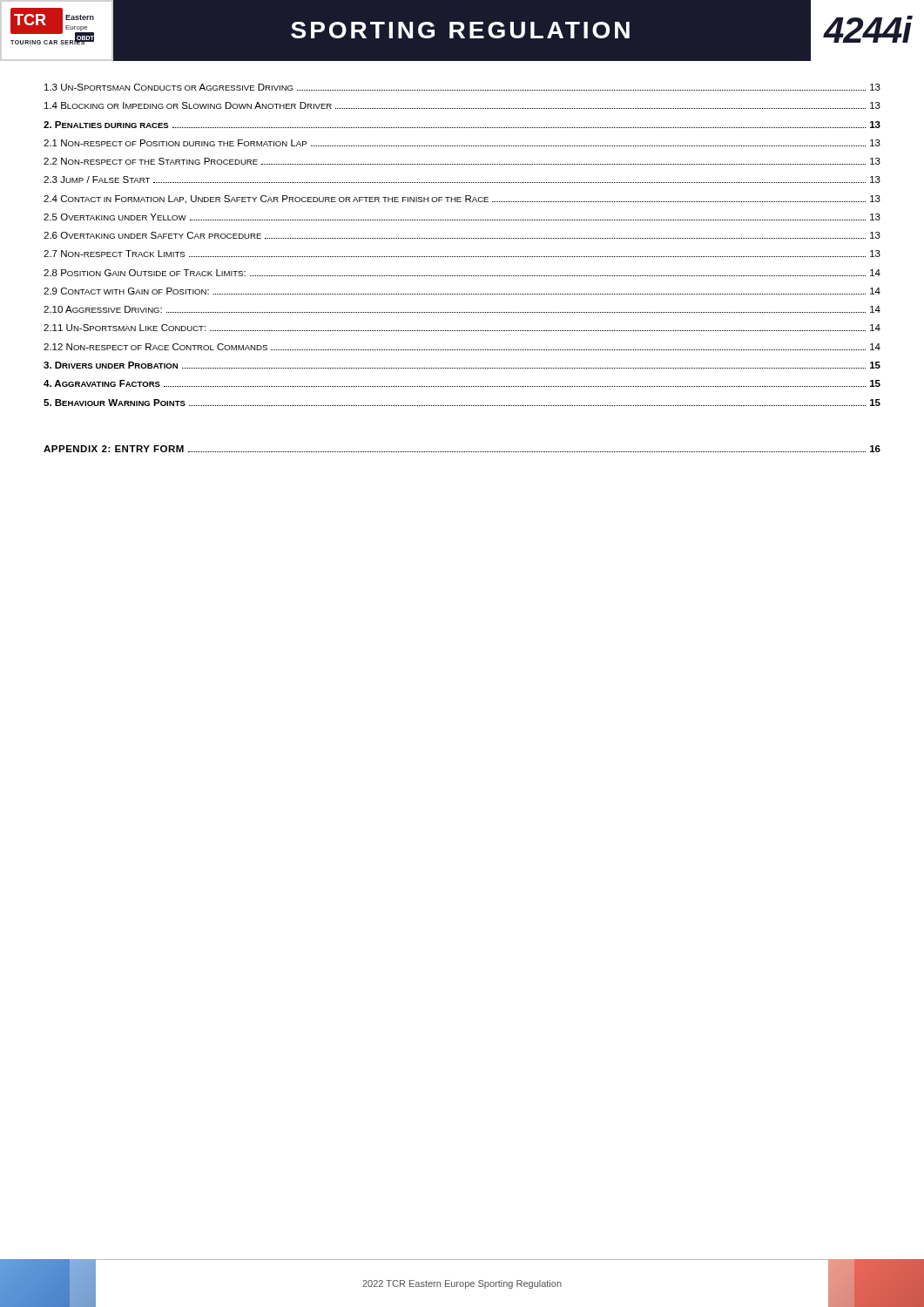The image size is (924, 1307).
Task: Point to the block starting "2.10 AGGRESSIVE DRIVING: 14"
Action: point(462,310)
